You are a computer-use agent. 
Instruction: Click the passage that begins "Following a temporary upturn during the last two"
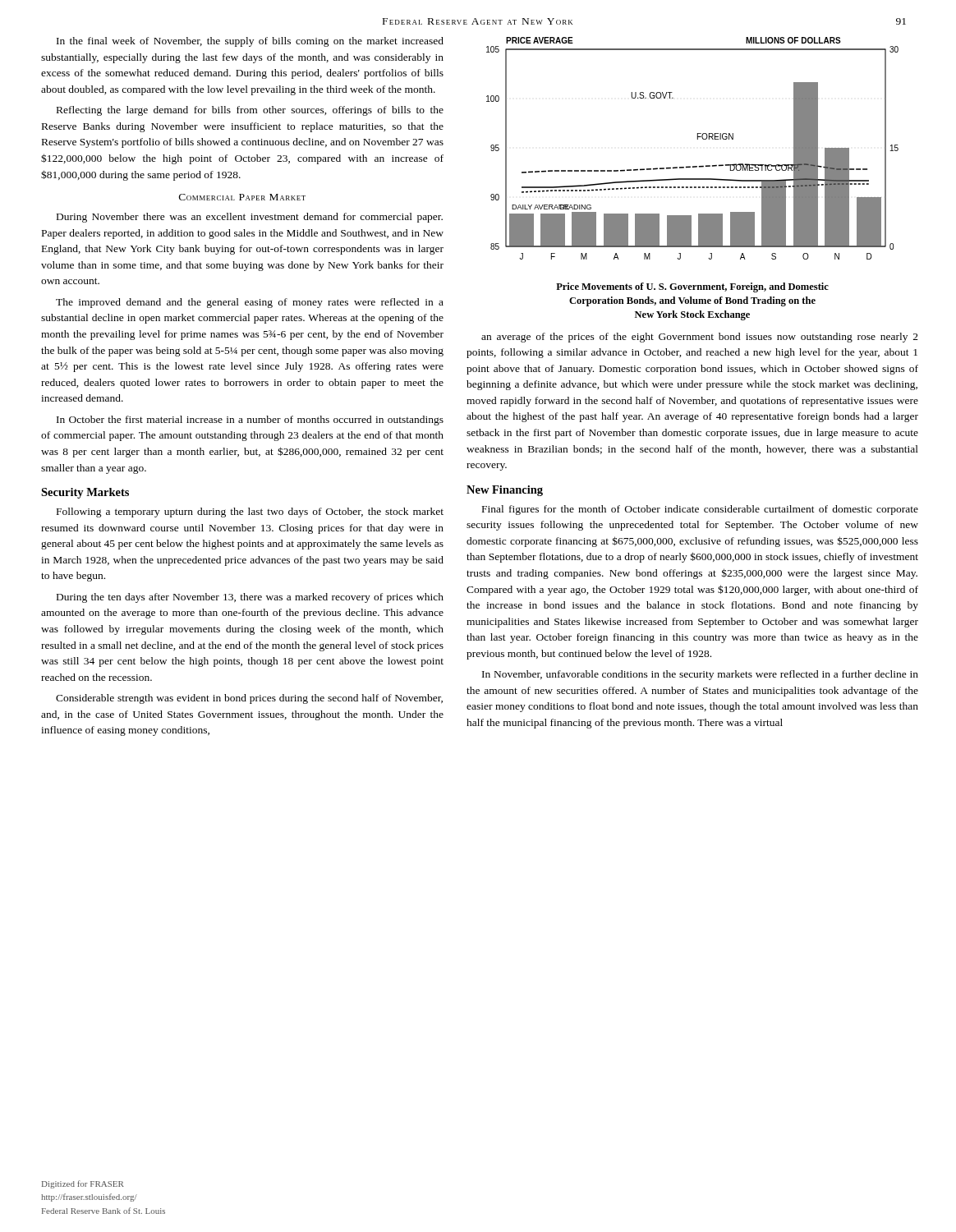coord(242,621)
